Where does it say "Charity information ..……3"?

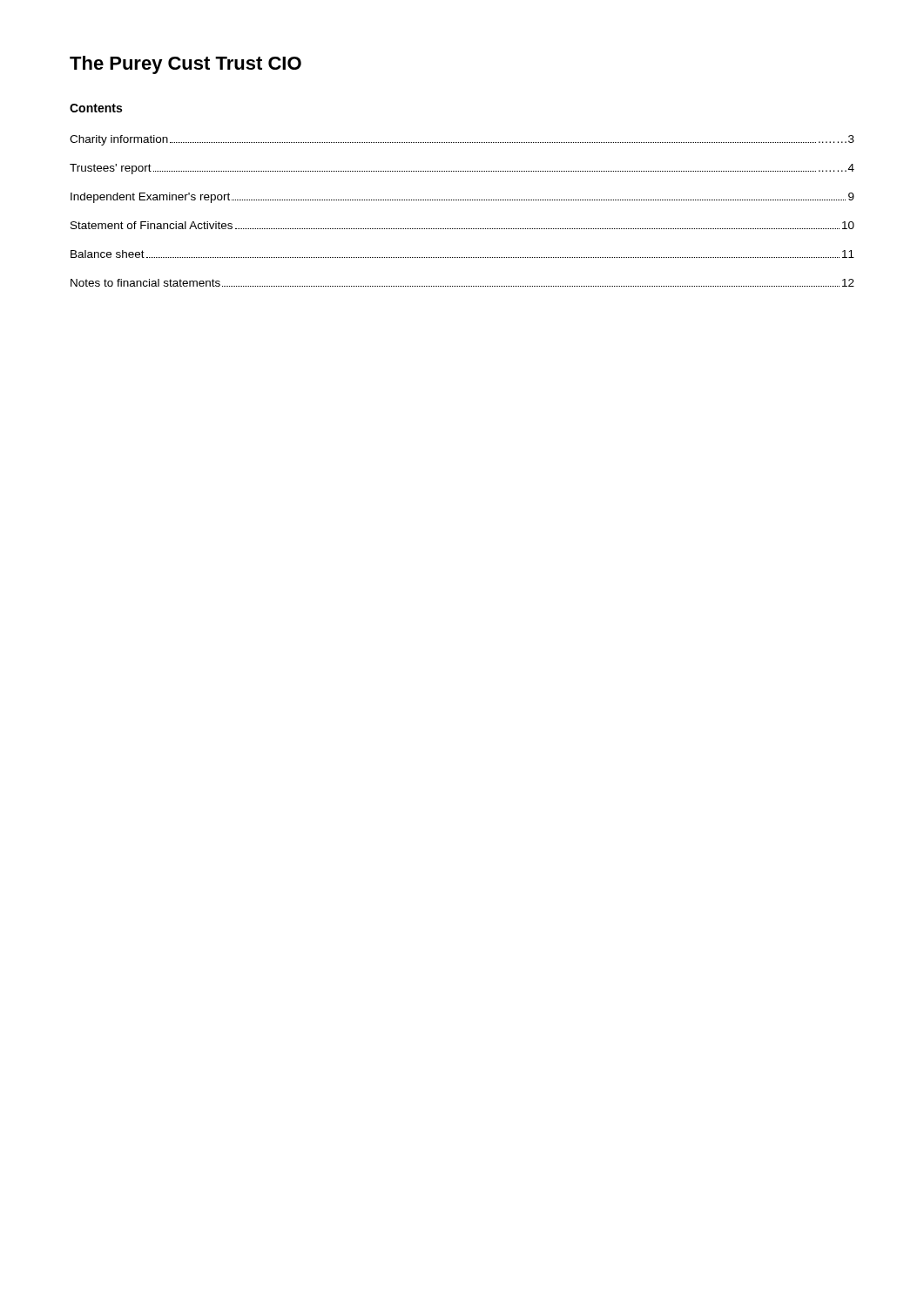coord(462,139)
